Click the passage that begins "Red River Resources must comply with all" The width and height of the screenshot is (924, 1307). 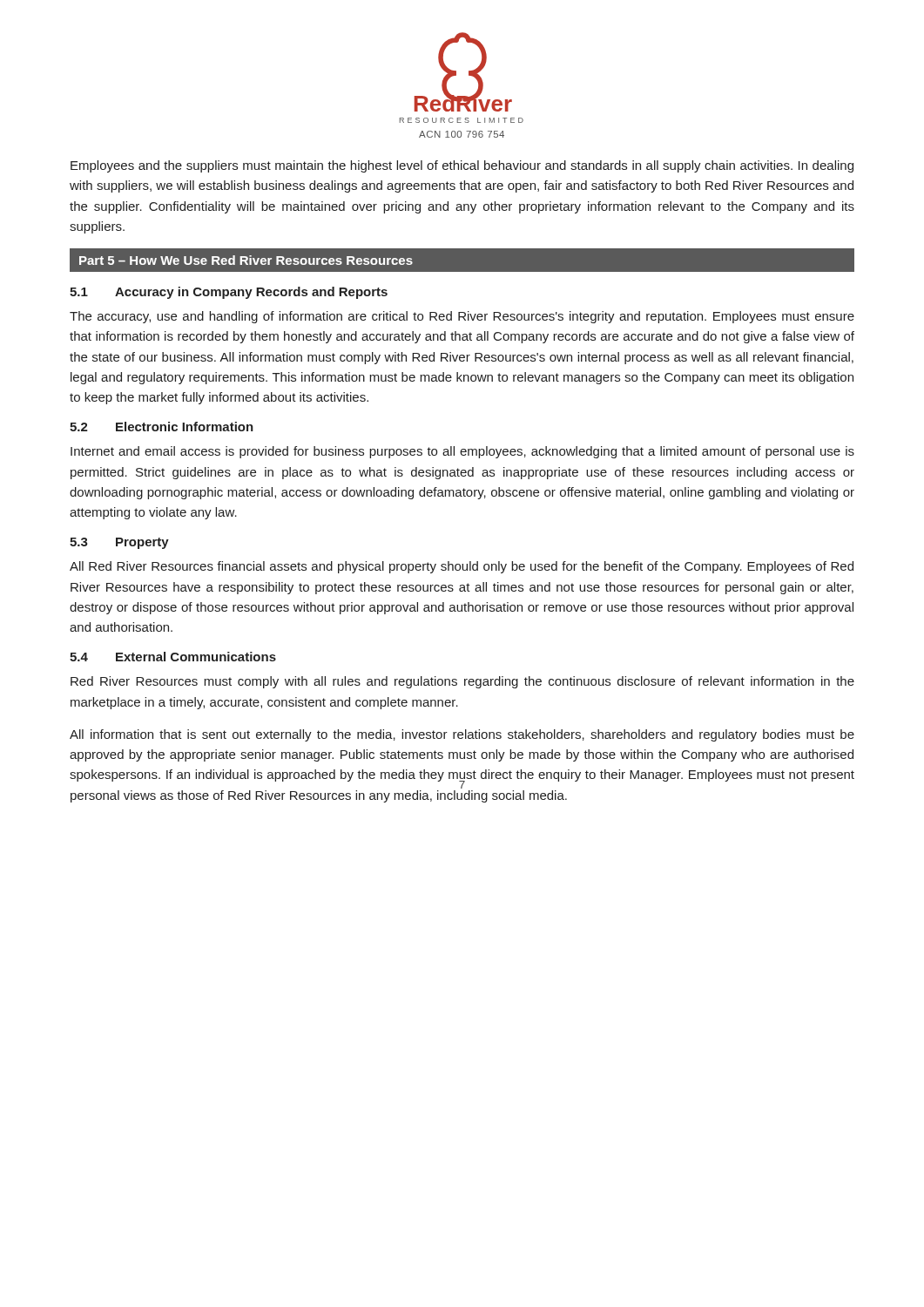coord(462,691)
